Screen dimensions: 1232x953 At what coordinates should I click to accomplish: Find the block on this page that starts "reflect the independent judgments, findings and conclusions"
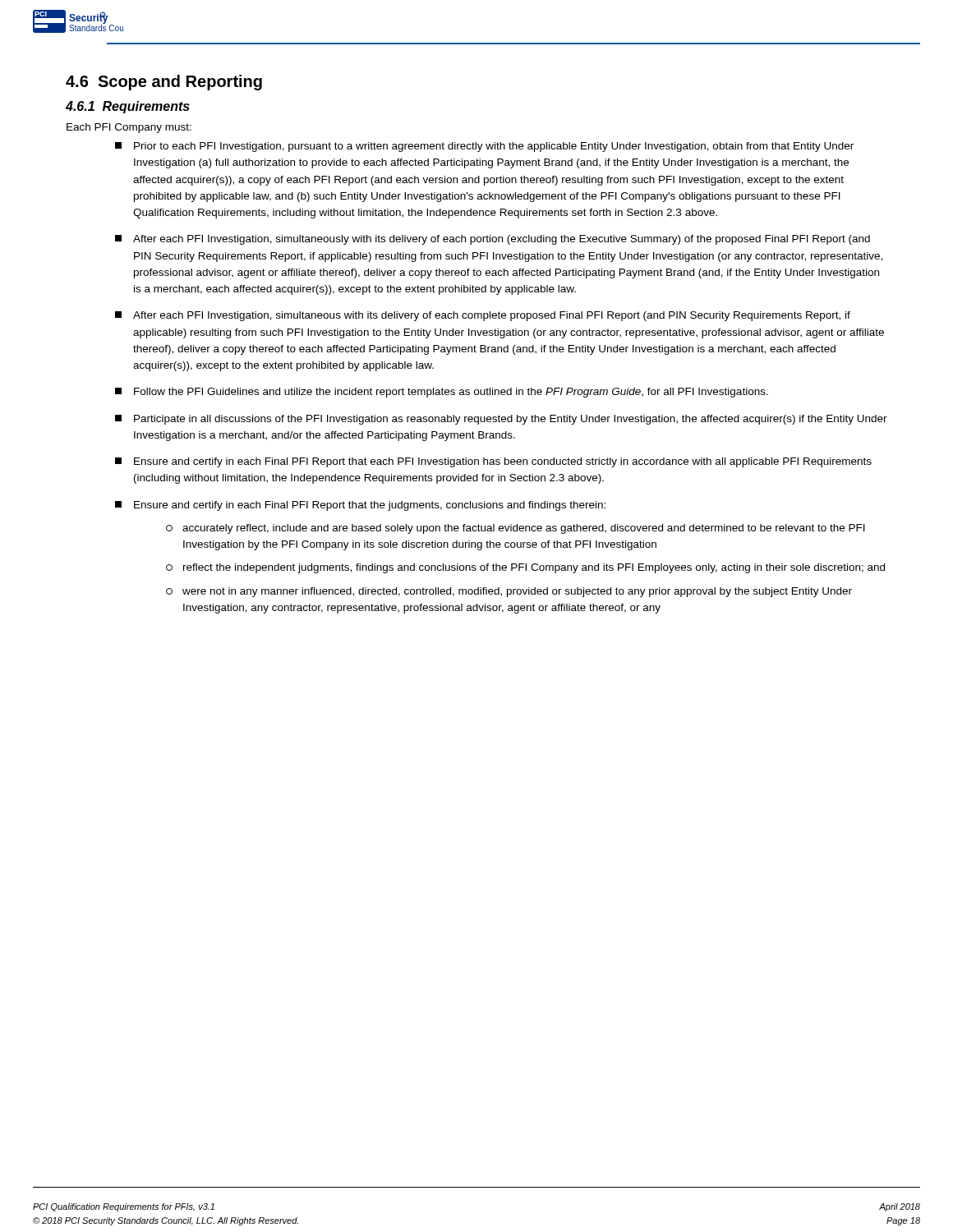(527, 568)
